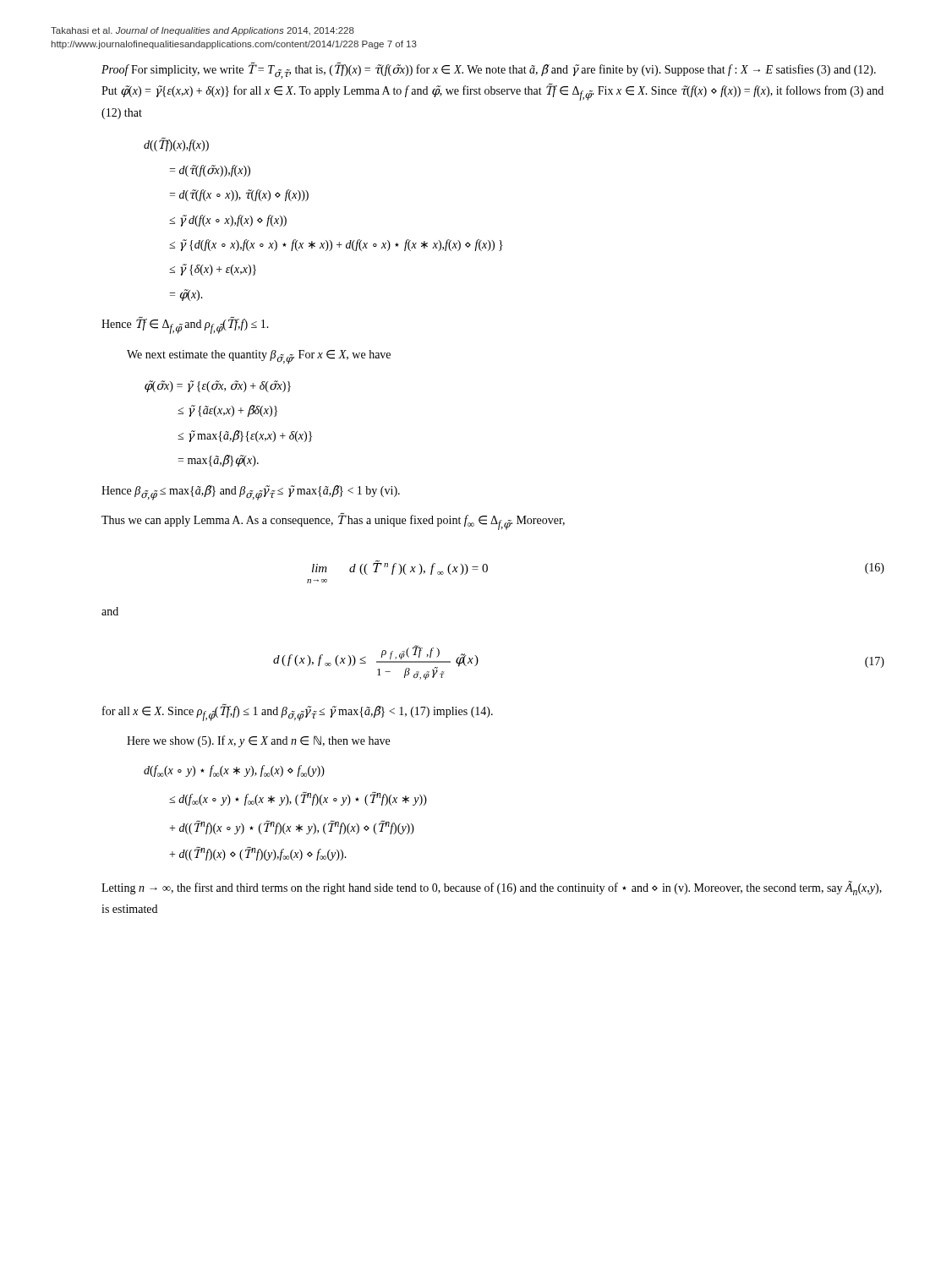952x1268 pixels.
Task: Locate the text block containing "Letting n → ∞, the first and third"
Action: point(492,899)
